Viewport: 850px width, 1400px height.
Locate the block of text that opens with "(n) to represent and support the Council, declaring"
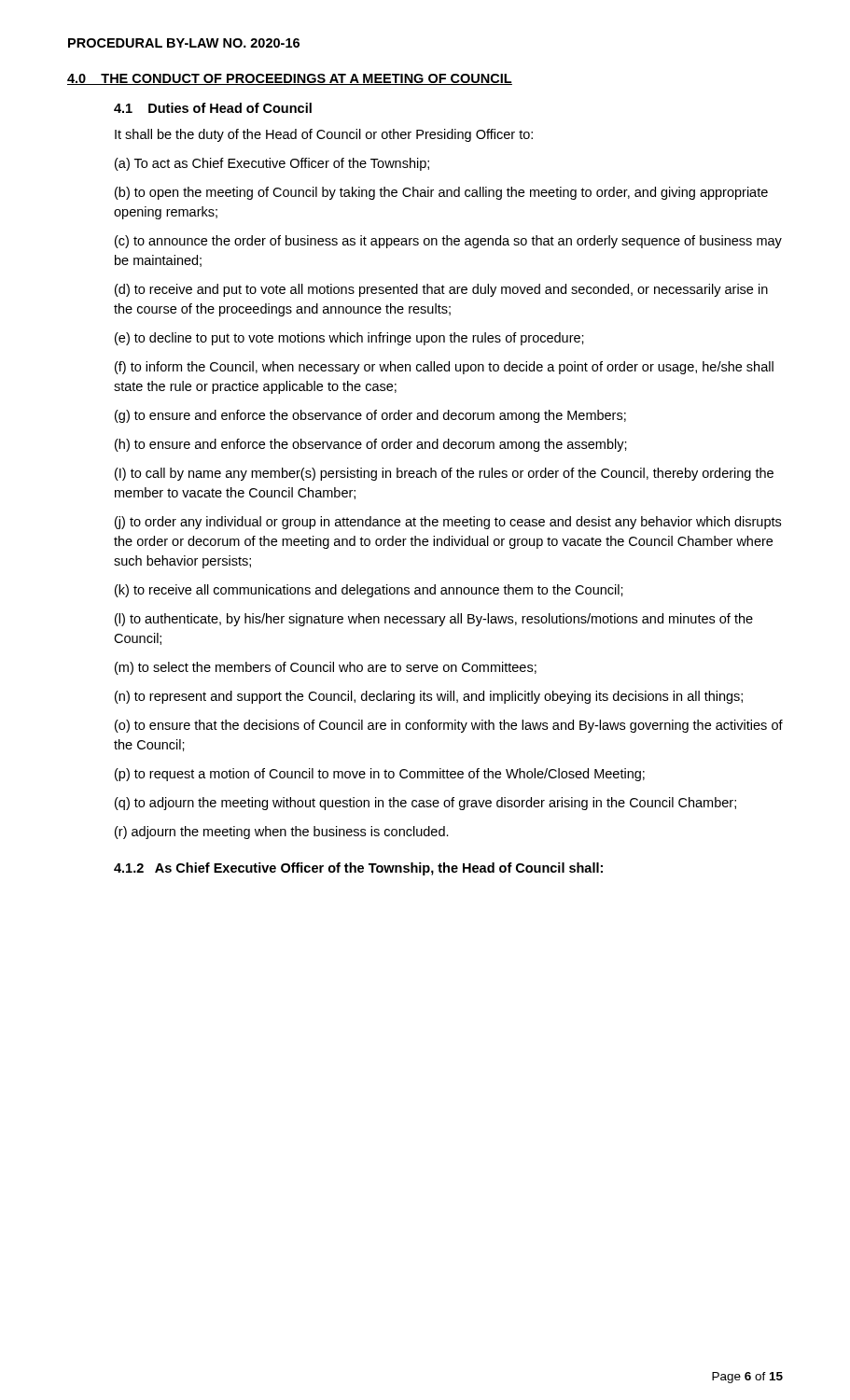(x=429, y=697)
